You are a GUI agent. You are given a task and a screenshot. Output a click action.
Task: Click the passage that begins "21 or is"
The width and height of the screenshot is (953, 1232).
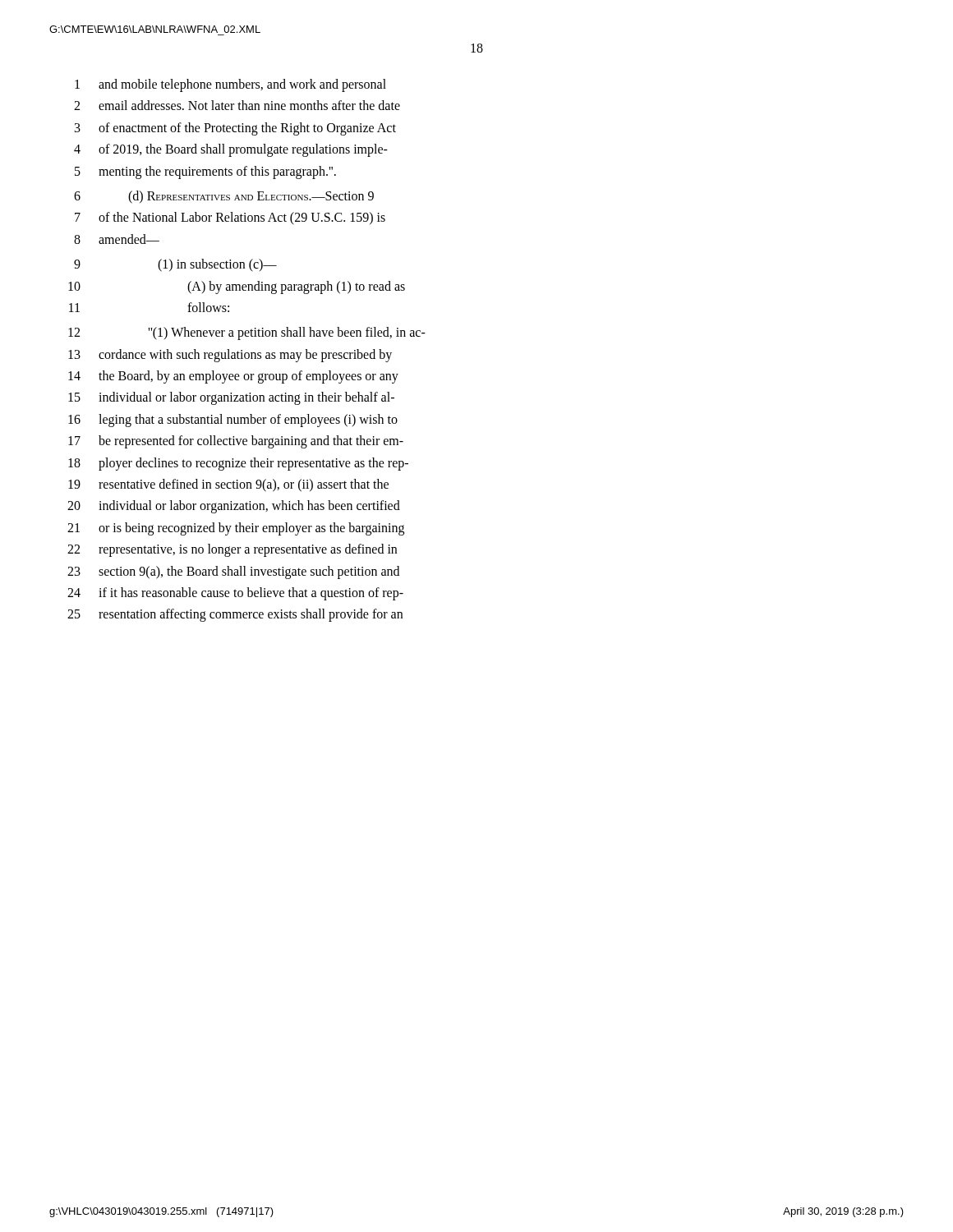[x=227, y=528]
